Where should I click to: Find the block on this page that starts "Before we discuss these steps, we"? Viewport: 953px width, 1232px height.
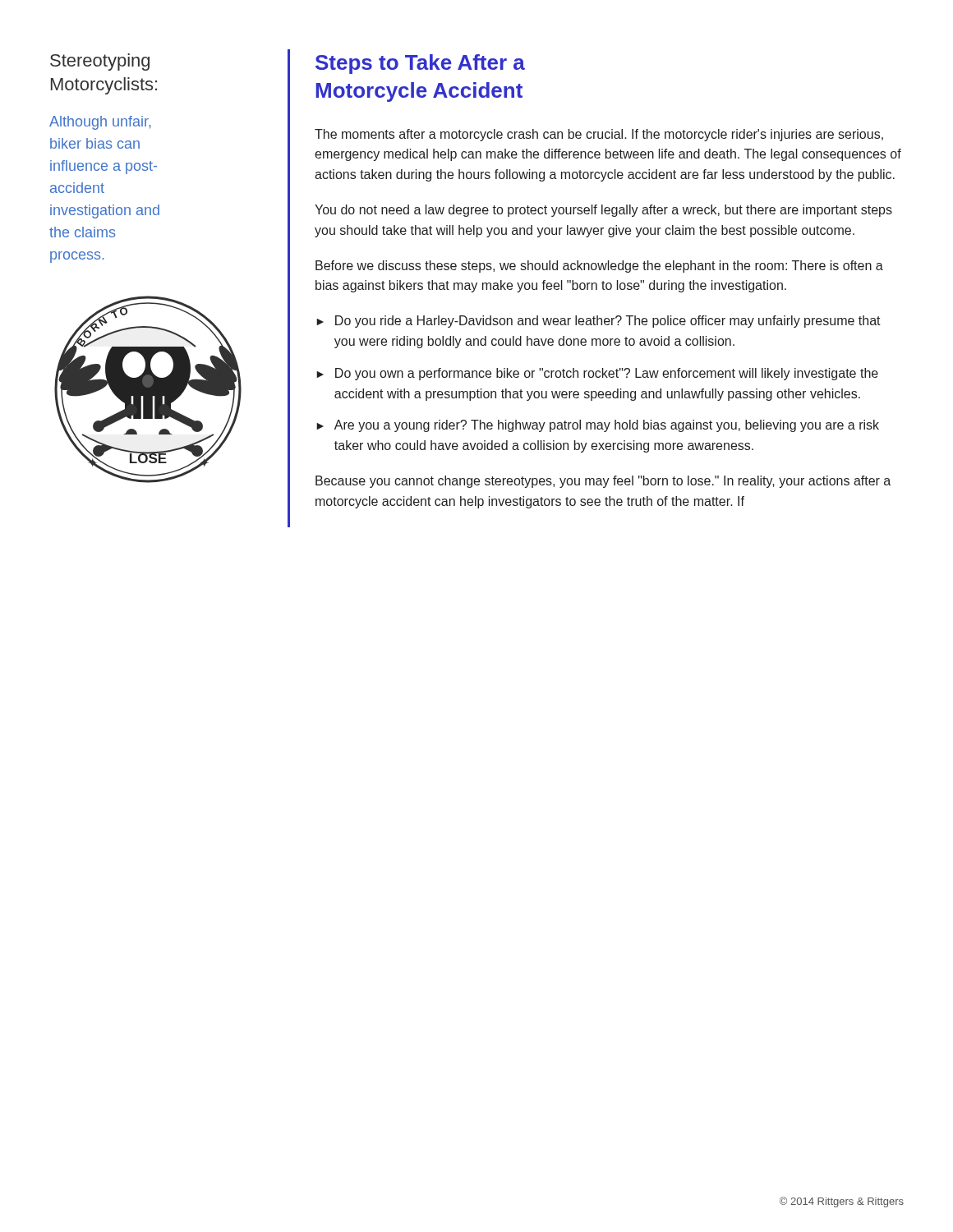(599, 276)
